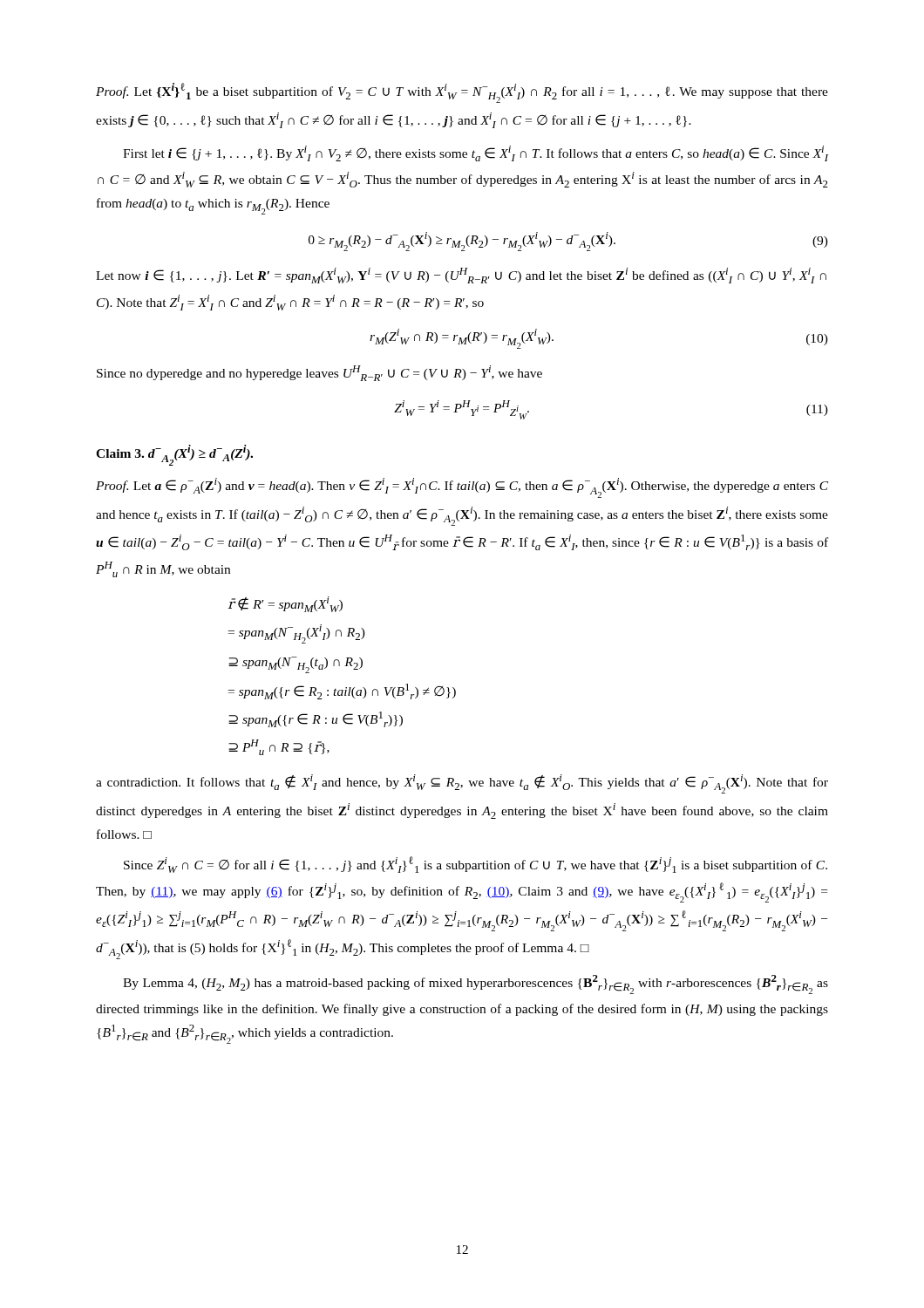Find the text block that says "Since ZiW ∩ C"
The height and width of the screenshot is (1308, 924).
click(x=462, y=907)
